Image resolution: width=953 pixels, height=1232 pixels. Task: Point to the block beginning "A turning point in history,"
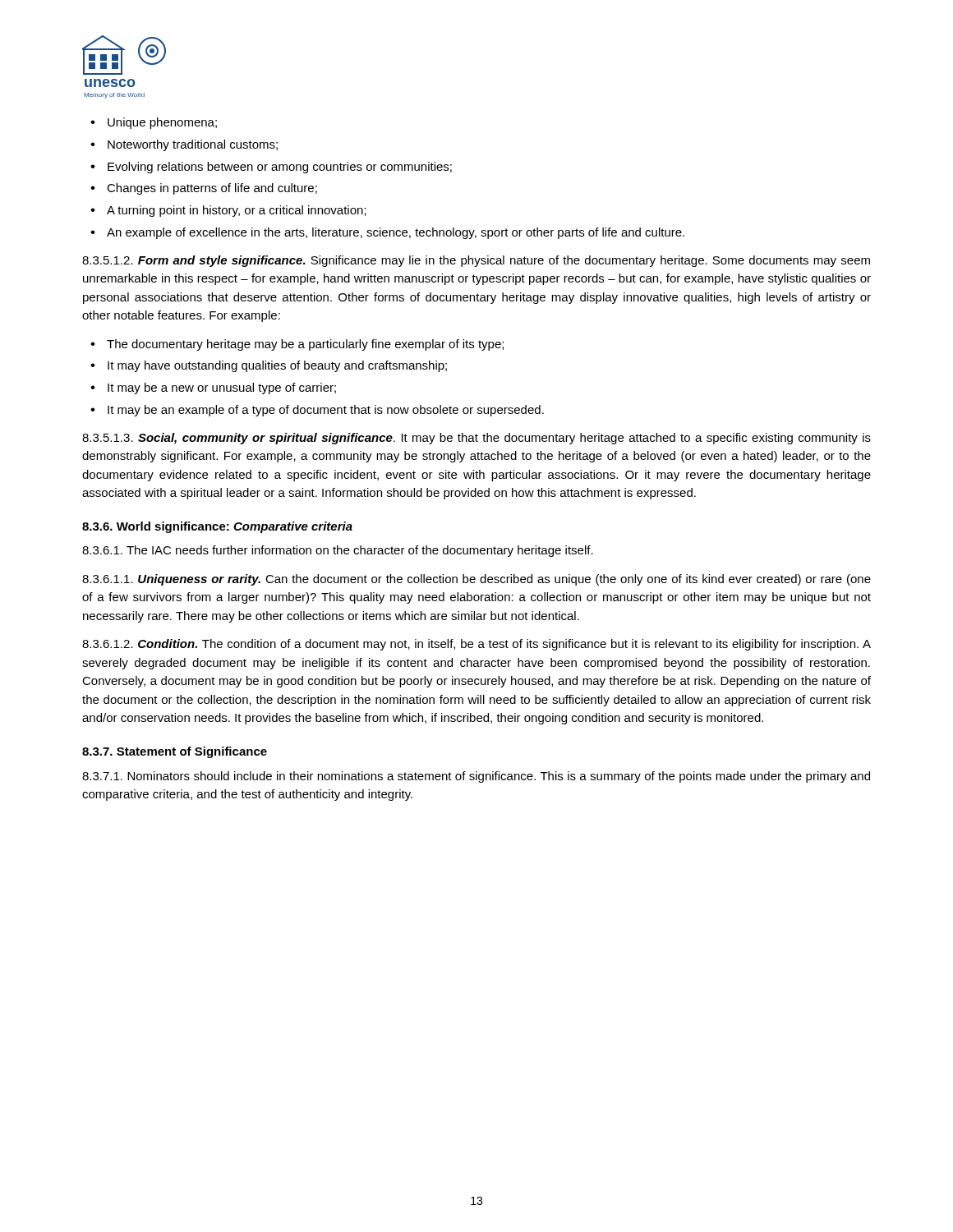(237, 210)
